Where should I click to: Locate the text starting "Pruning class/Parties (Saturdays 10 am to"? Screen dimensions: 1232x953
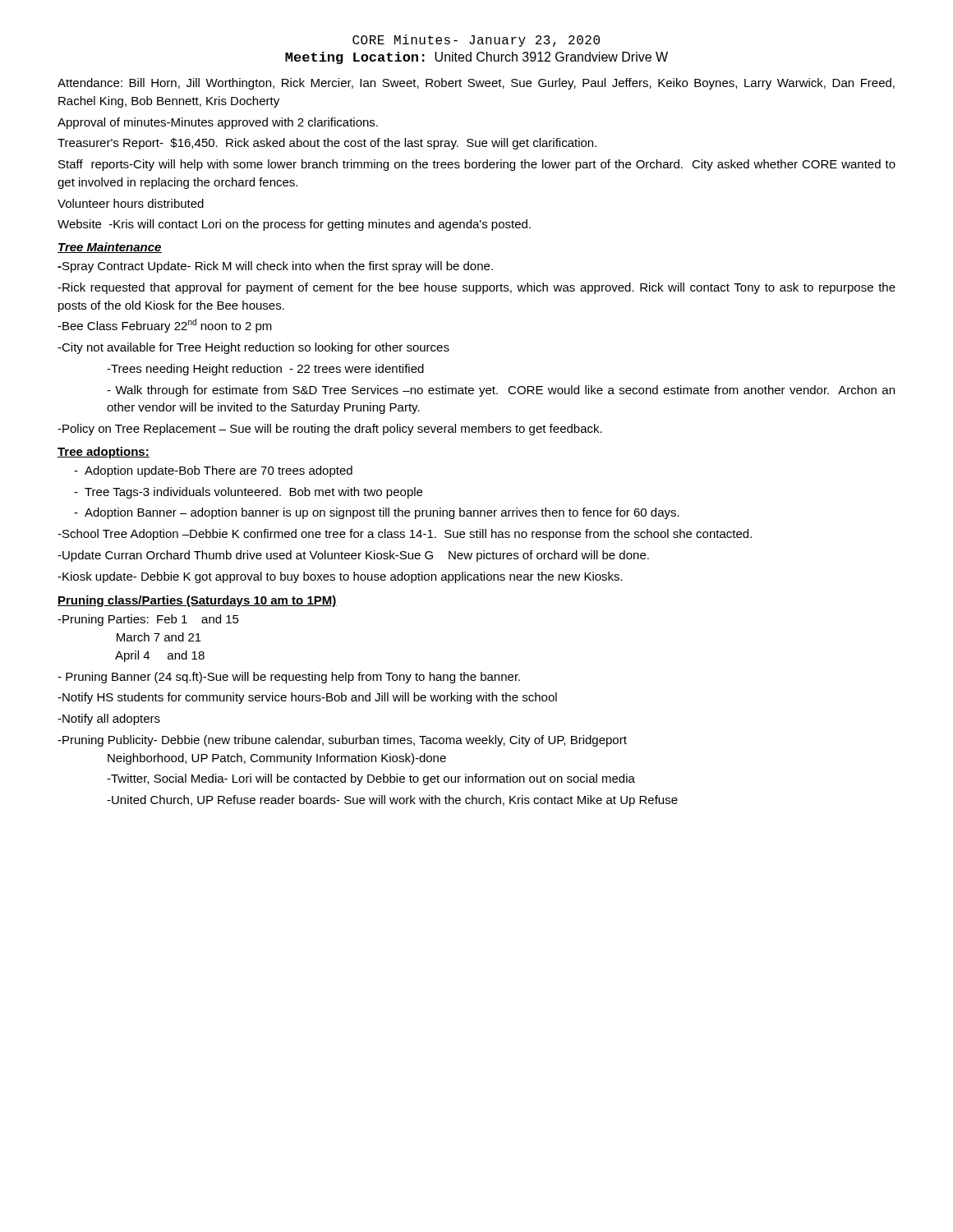197,600
